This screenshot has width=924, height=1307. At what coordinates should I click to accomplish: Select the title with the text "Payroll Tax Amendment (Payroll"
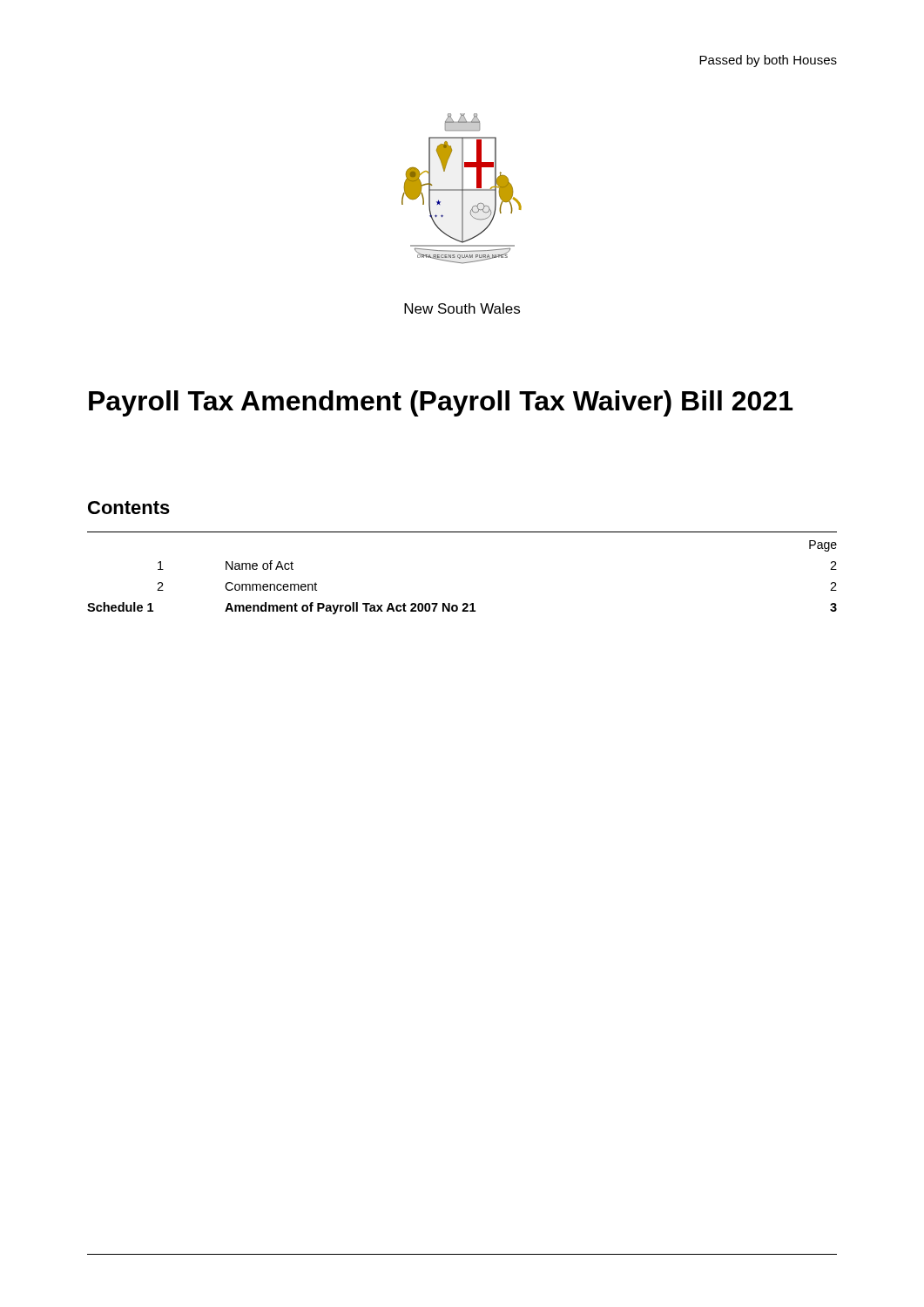point(440,401)
